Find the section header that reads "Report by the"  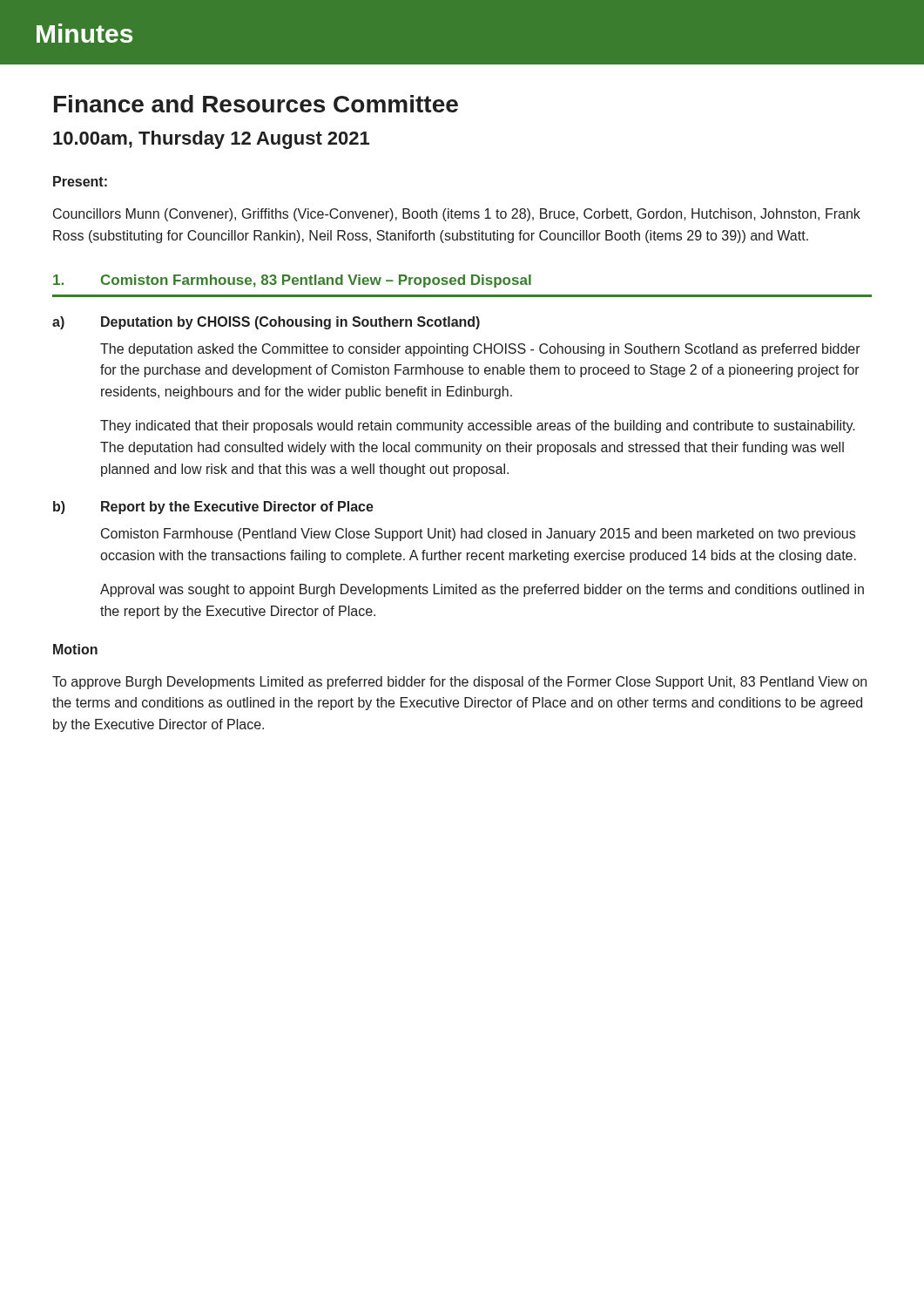pos(237,507)
